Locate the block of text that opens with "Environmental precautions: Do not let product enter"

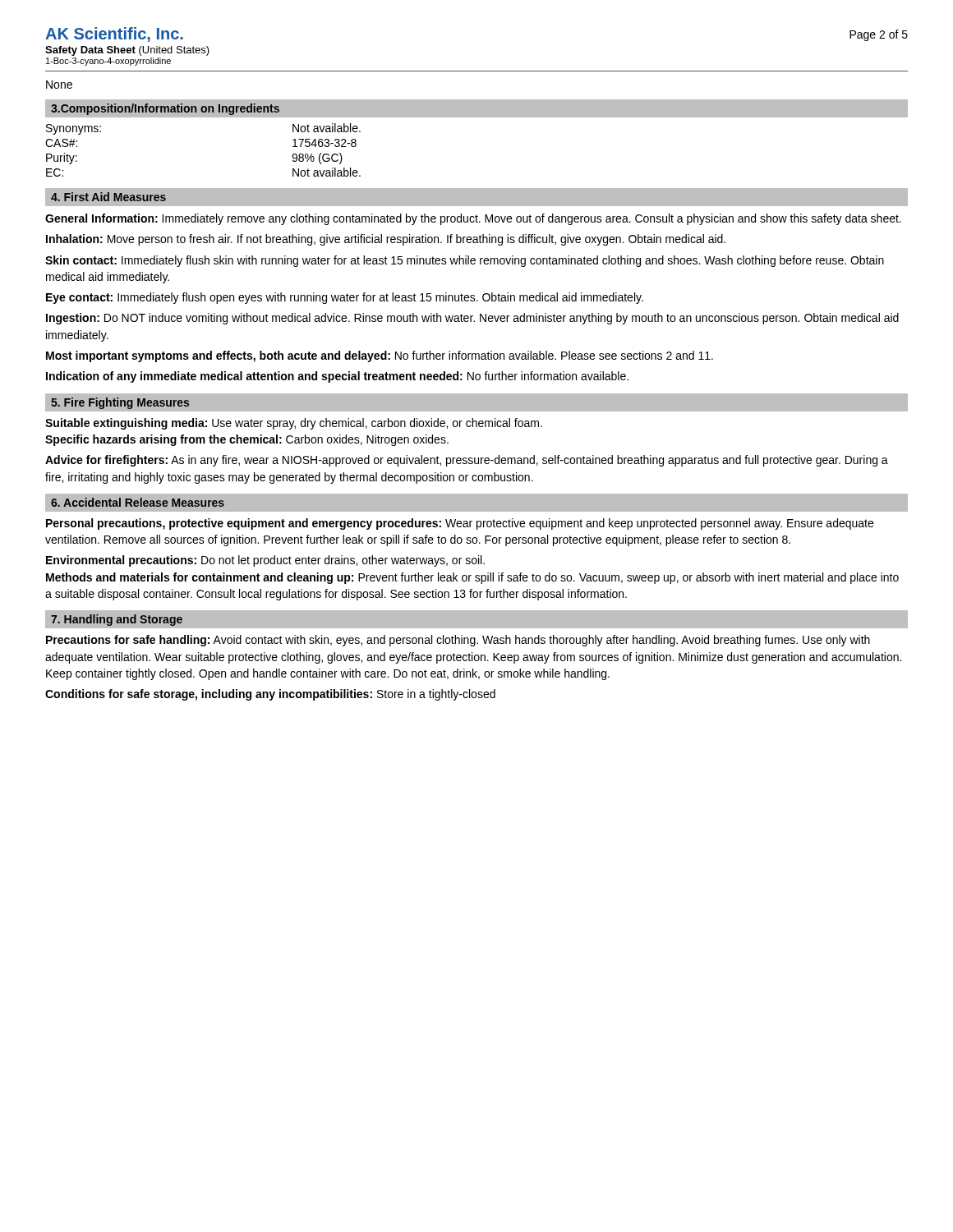(472, 577)
